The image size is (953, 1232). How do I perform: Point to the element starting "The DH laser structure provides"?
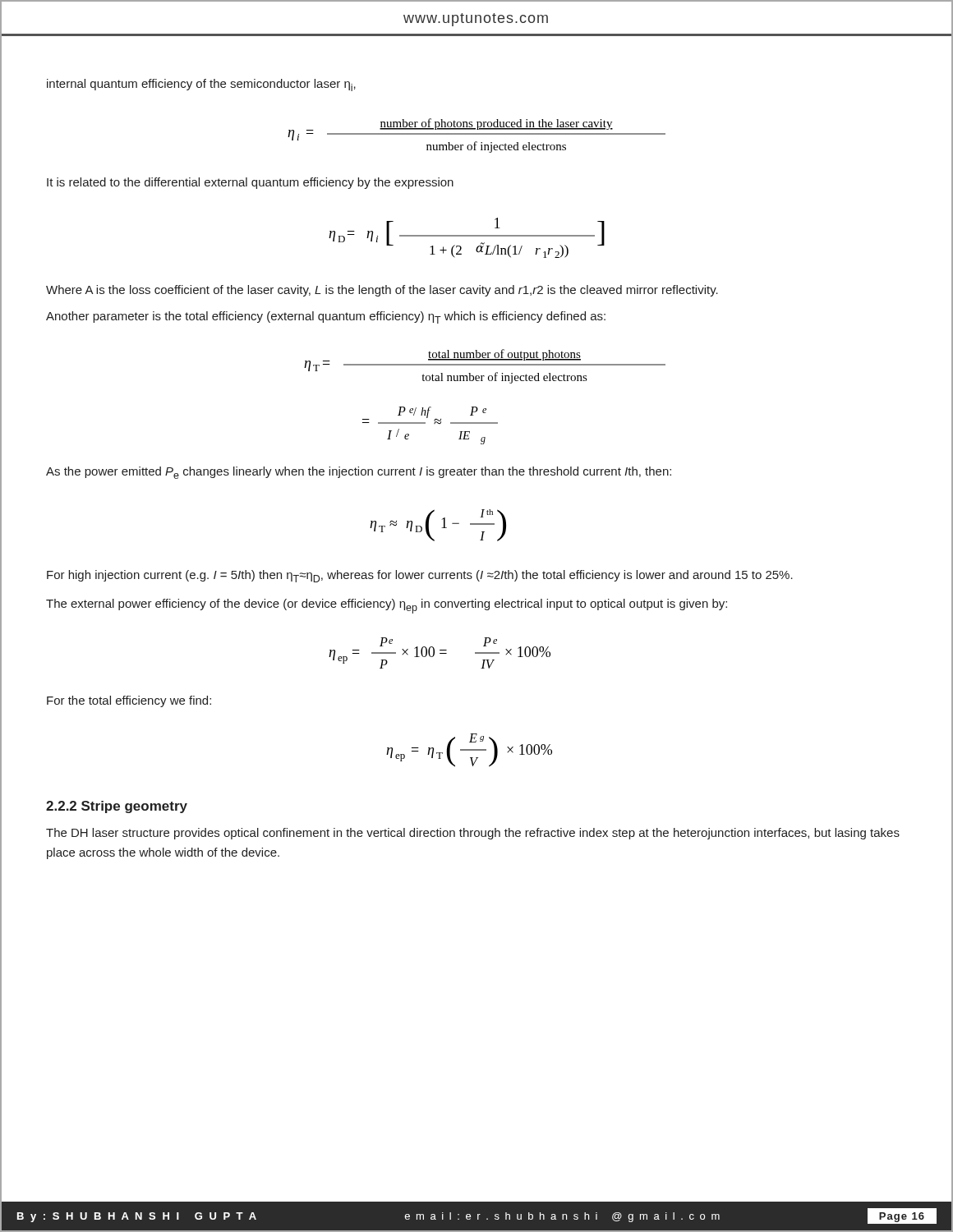pos(473,842)
